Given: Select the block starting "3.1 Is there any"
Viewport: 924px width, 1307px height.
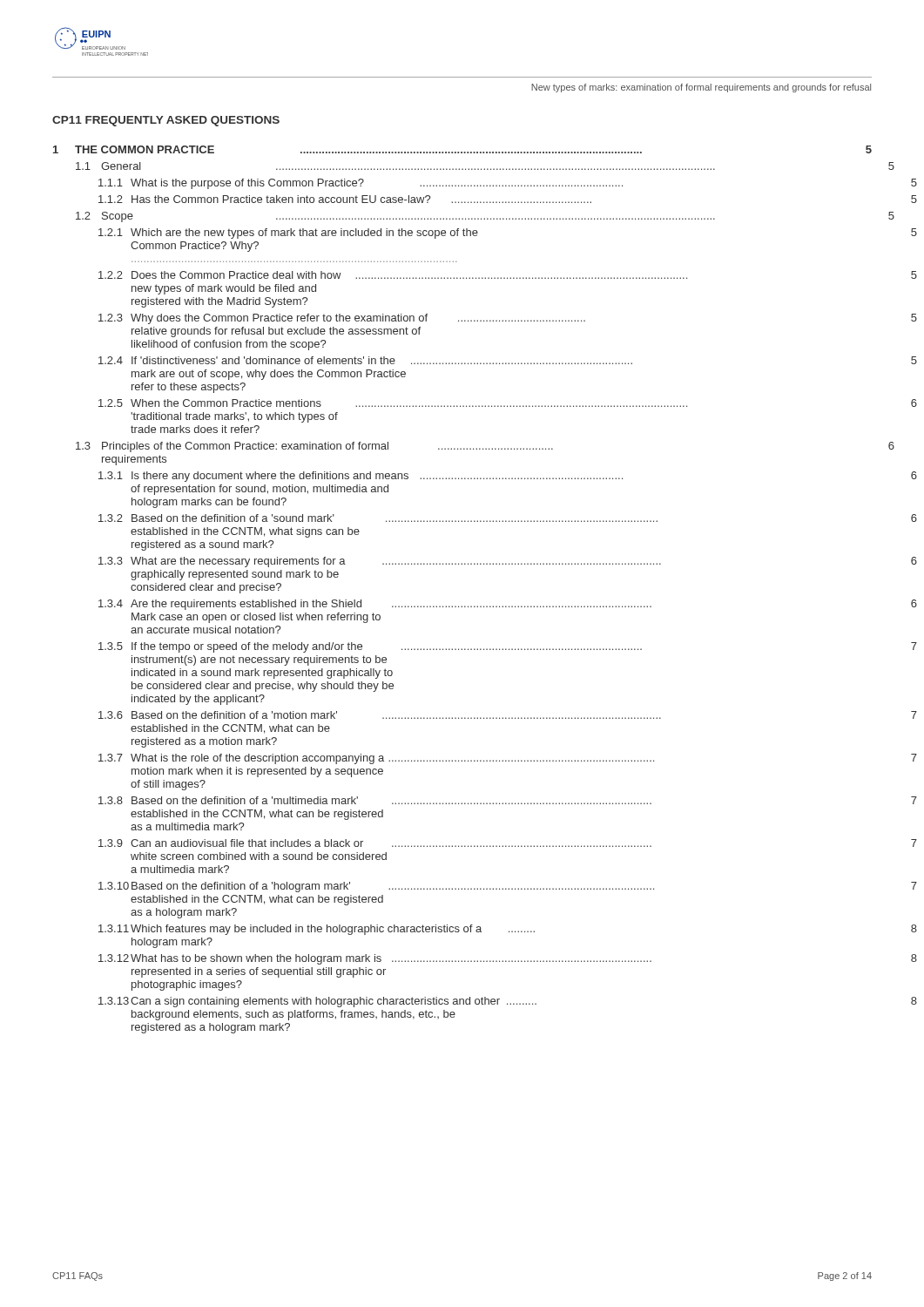Looking at the screenshot, I should [507, 488].
